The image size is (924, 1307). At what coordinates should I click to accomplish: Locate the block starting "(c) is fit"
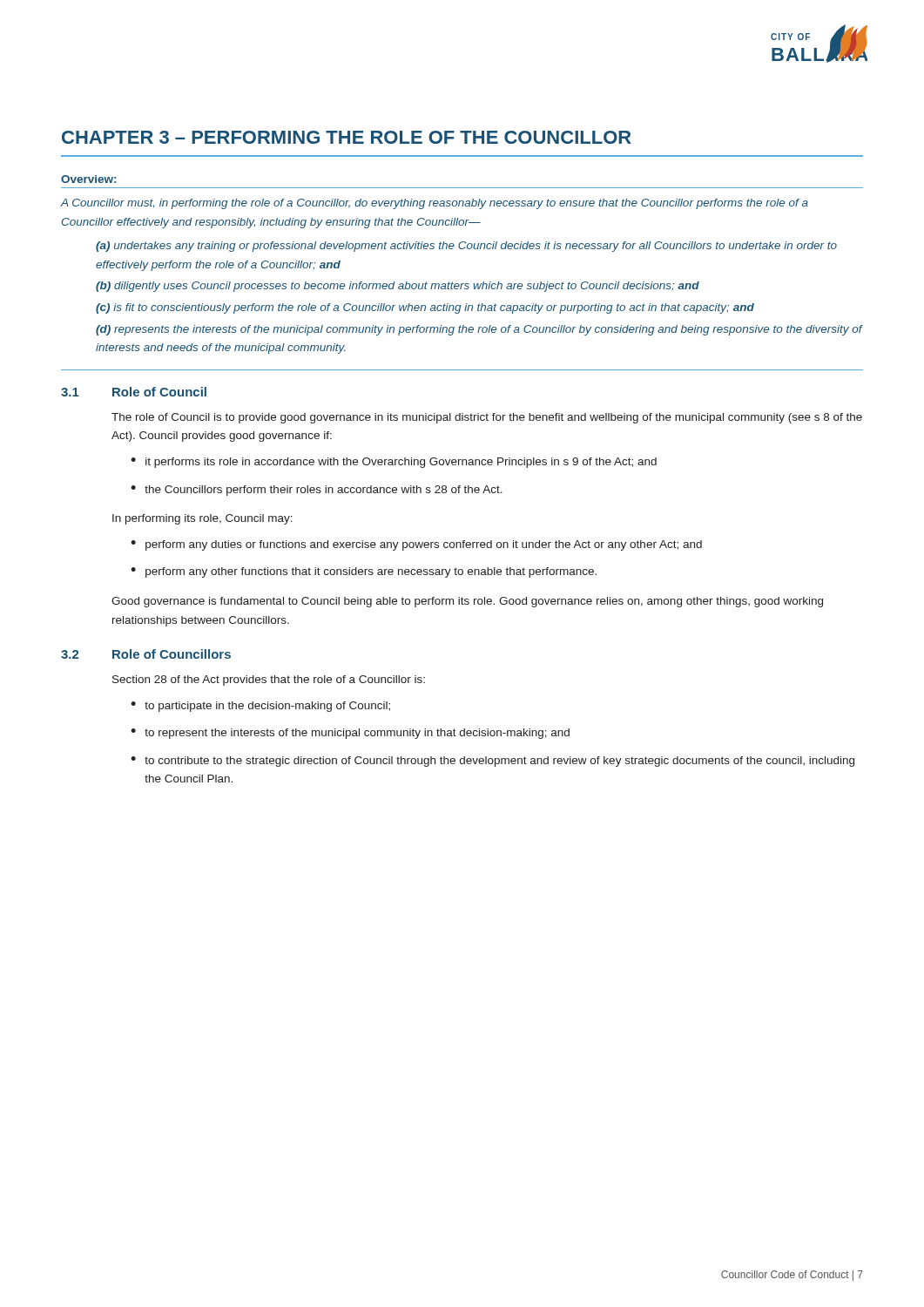pyautogui.click(x=425, y=307)
